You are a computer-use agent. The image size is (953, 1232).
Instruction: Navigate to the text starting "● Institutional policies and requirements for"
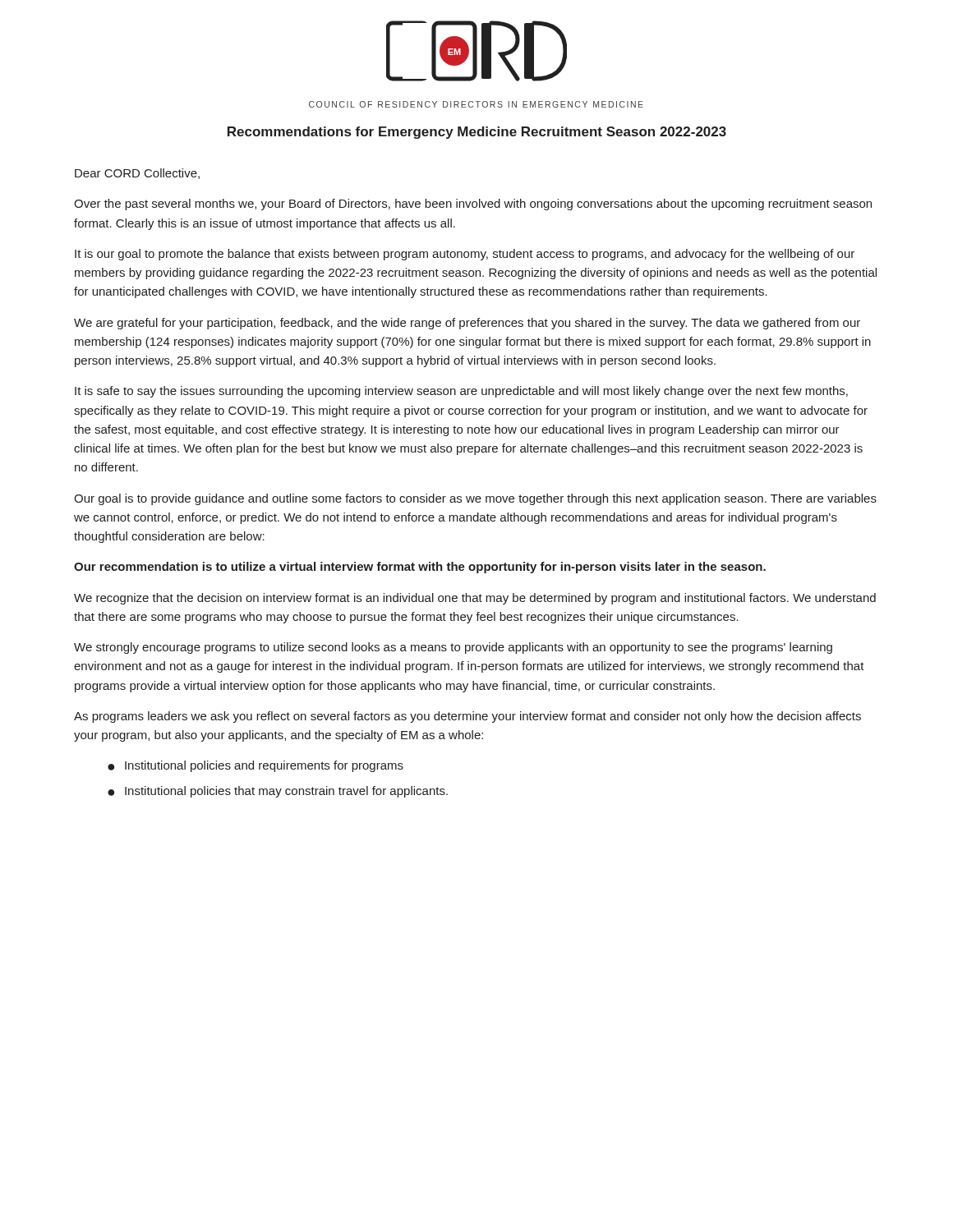point(255,766)
